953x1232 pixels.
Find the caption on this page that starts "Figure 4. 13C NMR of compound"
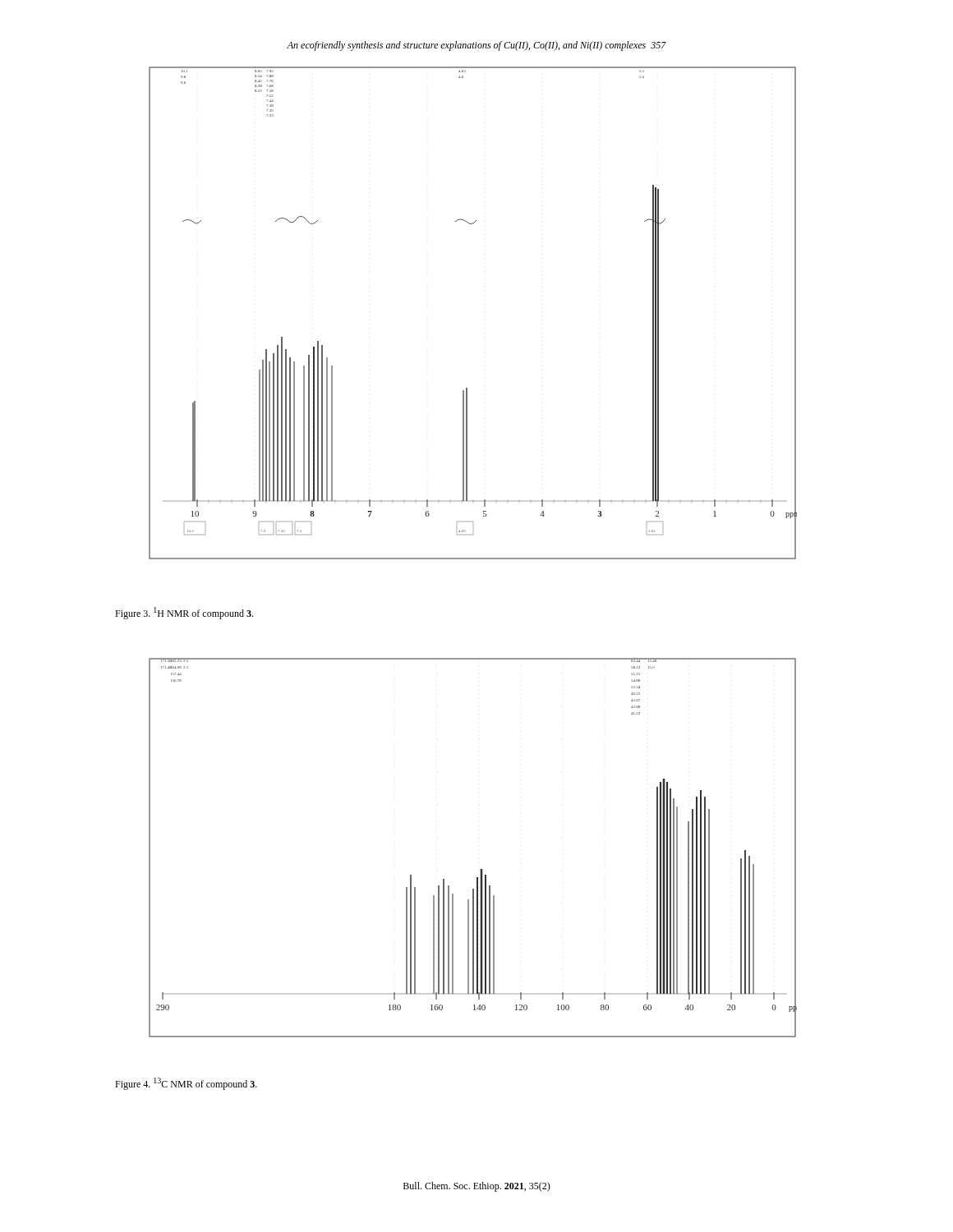186,1083
